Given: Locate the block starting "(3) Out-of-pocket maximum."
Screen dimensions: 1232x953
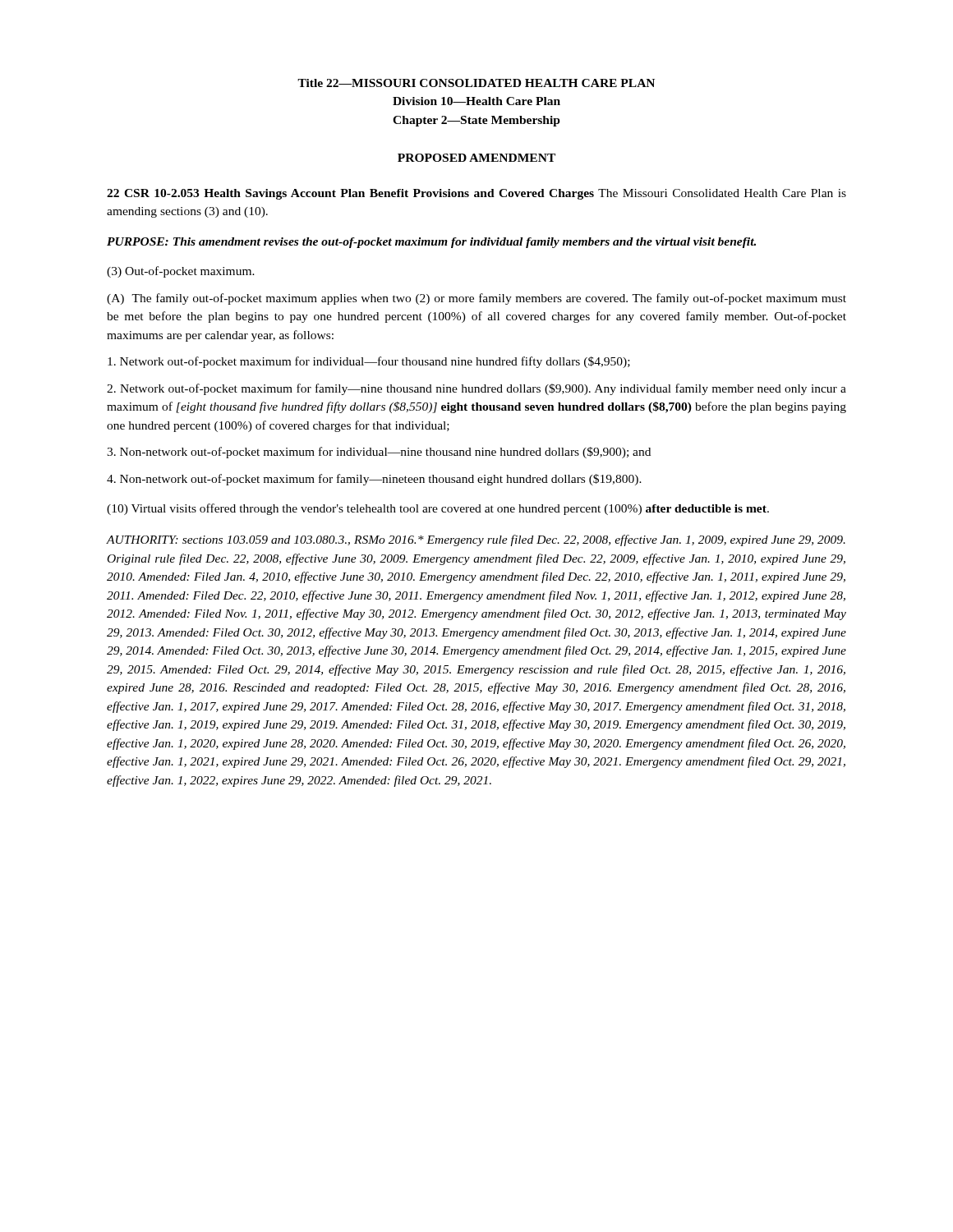Looking at the screenshot, I should [181, 271].
